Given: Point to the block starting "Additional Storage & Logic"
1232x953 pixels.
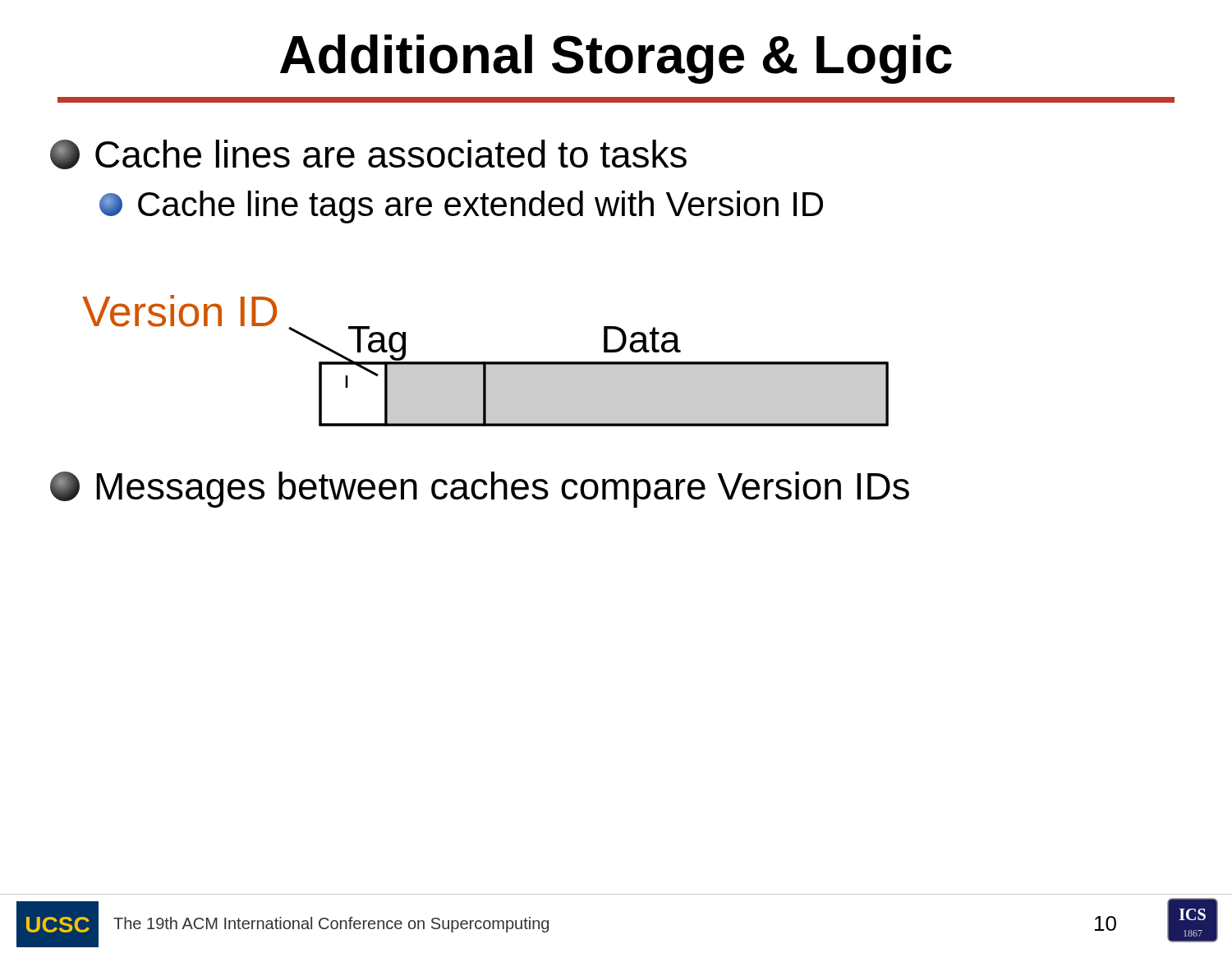Looking at the screenshot, I should (x=616, y=55).
